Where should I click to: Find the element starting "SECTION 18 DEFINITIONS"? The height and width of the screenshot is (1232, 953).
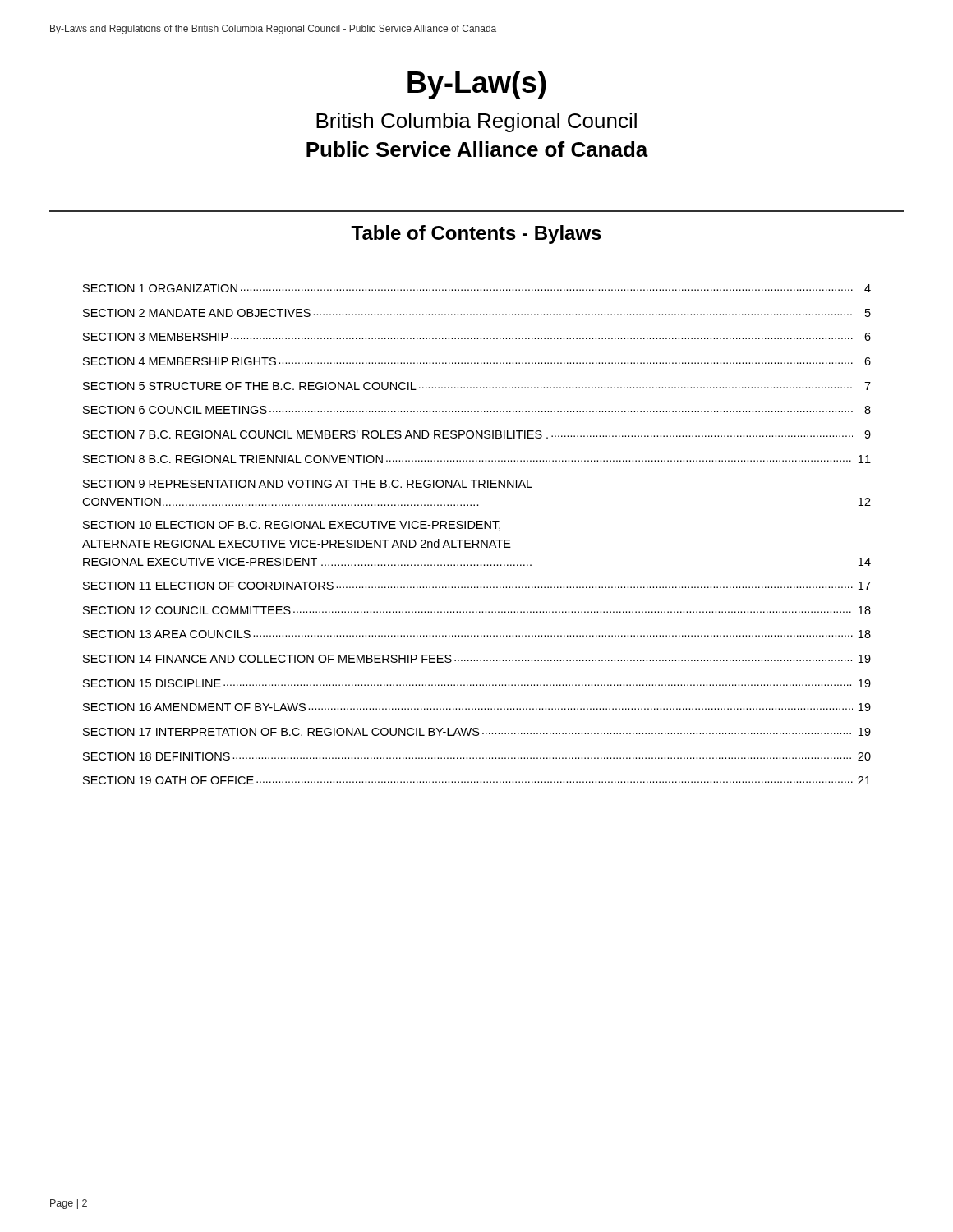(476, 756)
